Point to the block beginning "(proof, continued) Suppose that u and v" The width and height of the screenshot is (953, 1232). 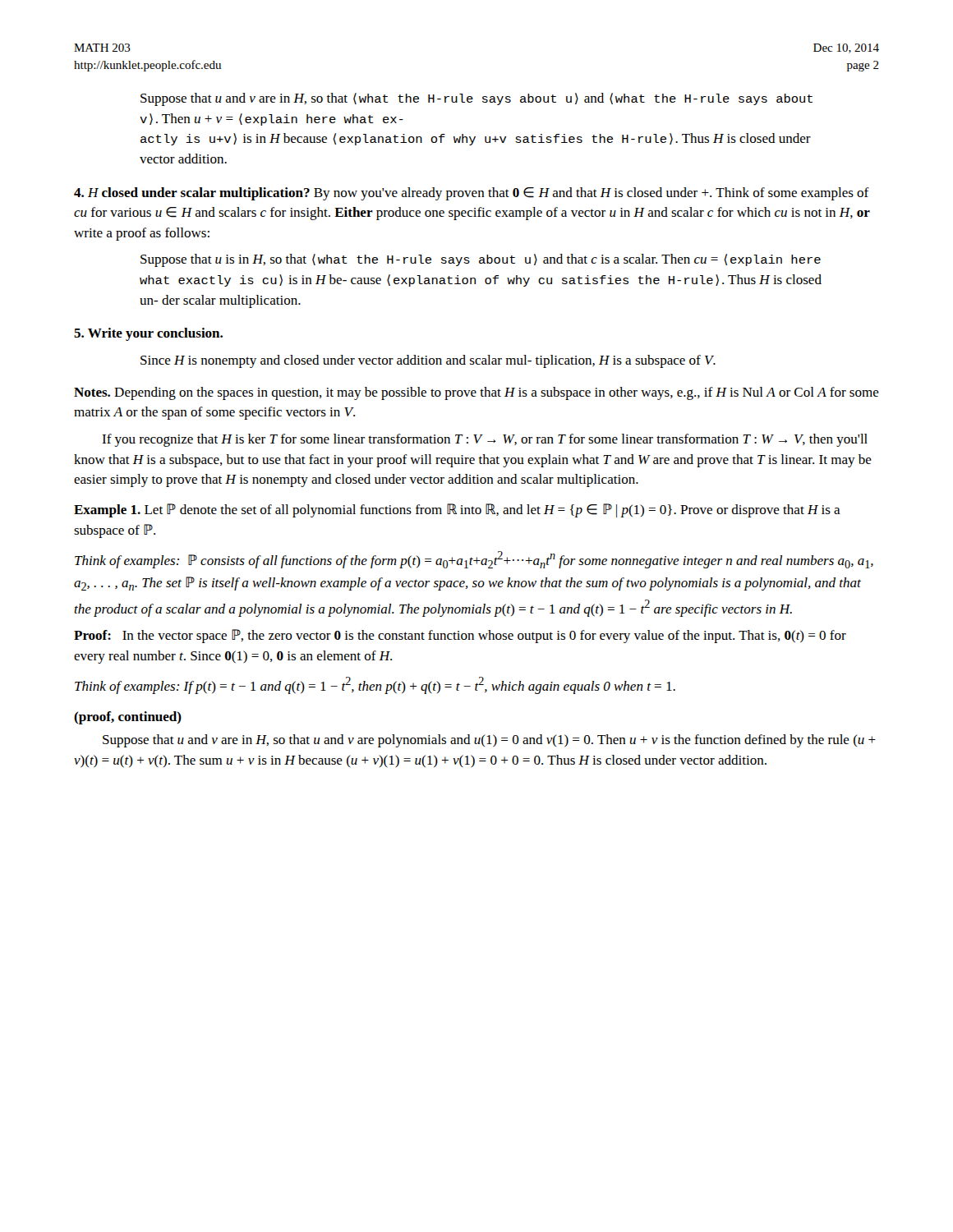point(476,739)
